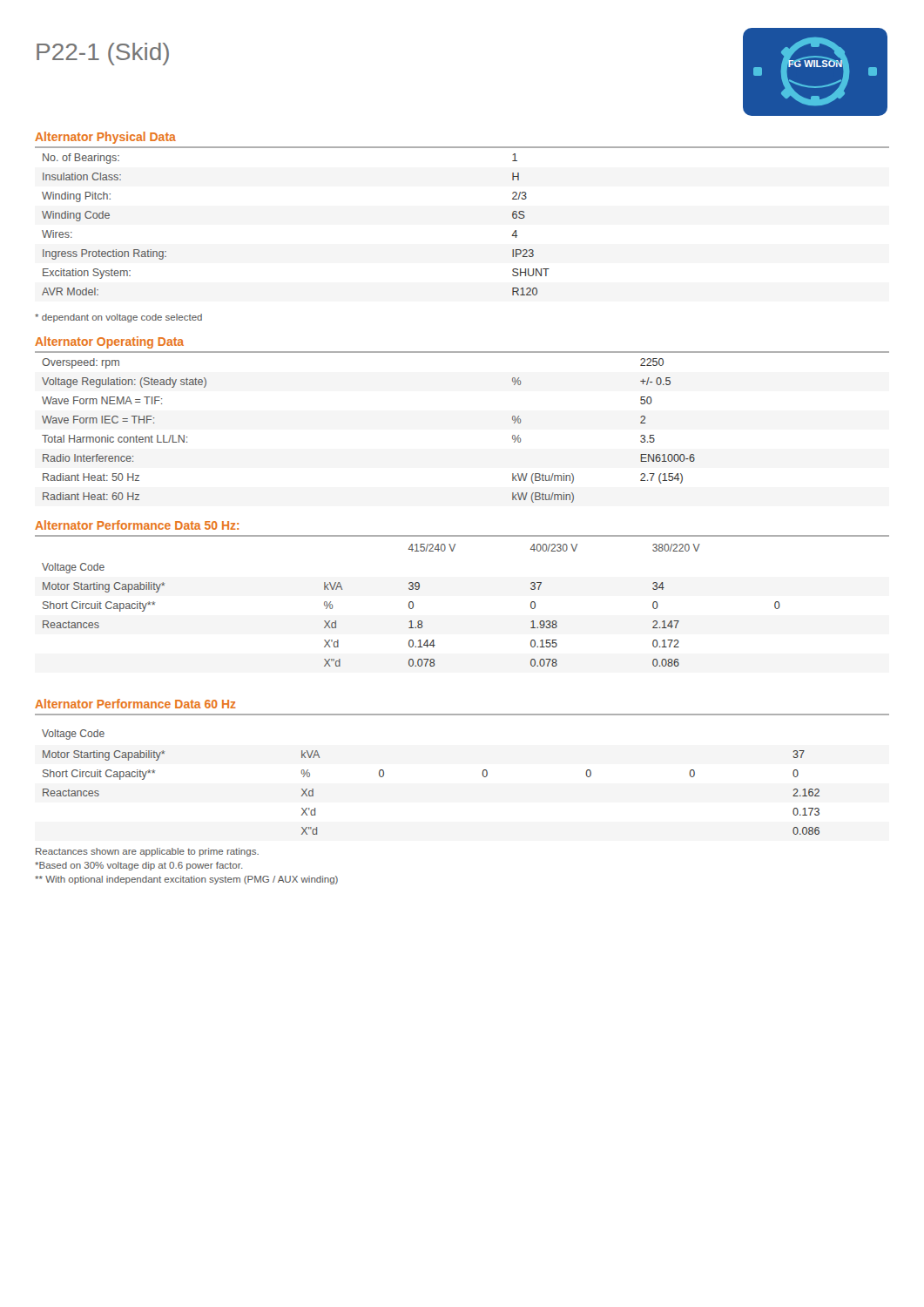Viewport: 924px width, 1307px height.
Task: Find the table that mentions "Winding Pitch:"
Action: tap(462, 225)
